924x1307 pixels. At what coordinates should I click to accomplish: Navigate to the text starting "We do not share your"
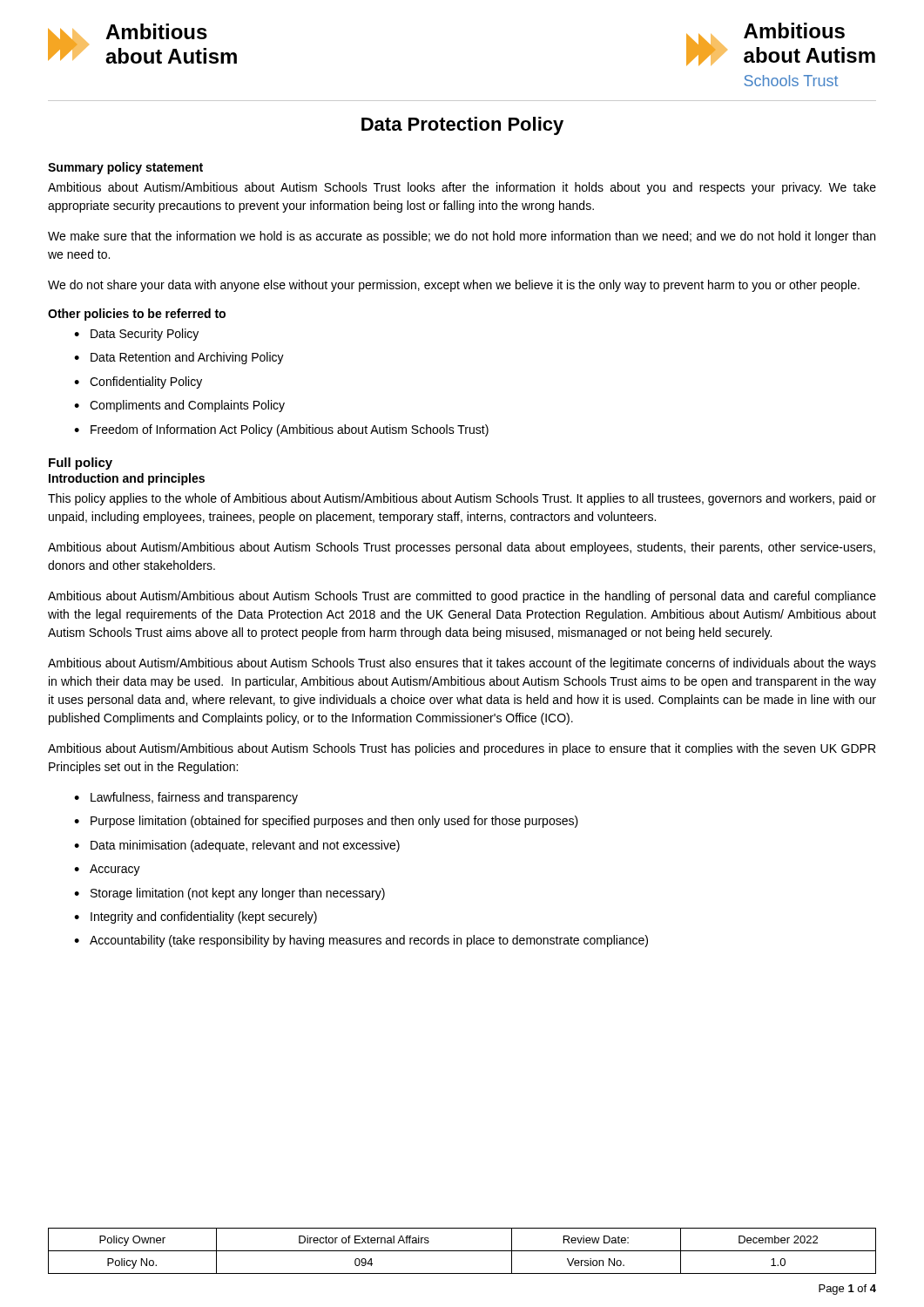point(454,285)
